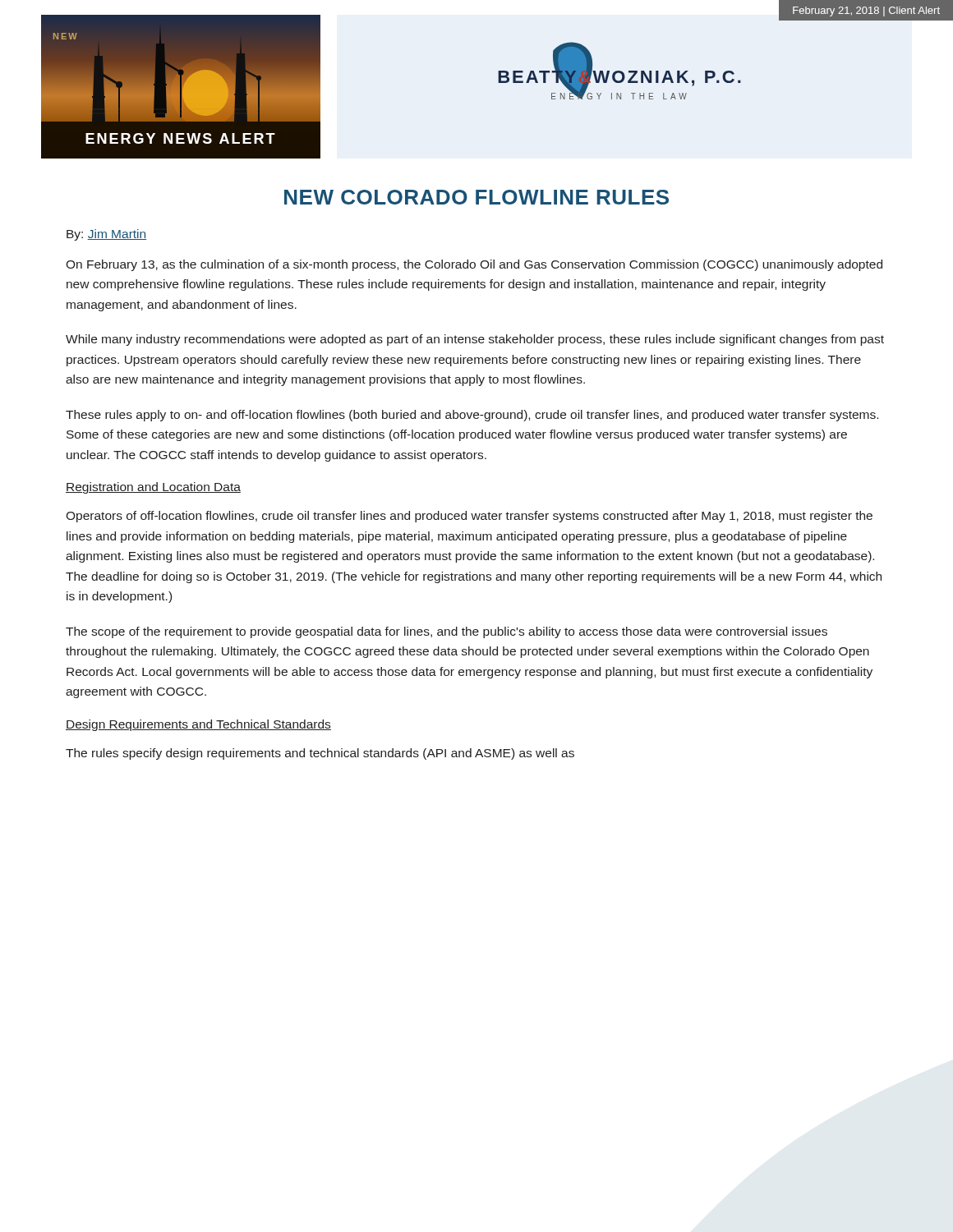Viewport: 953px width, 1232px height.
Task: Click on the text starting "Design Requirements and Technical Standards"
Action: [198, 724]
